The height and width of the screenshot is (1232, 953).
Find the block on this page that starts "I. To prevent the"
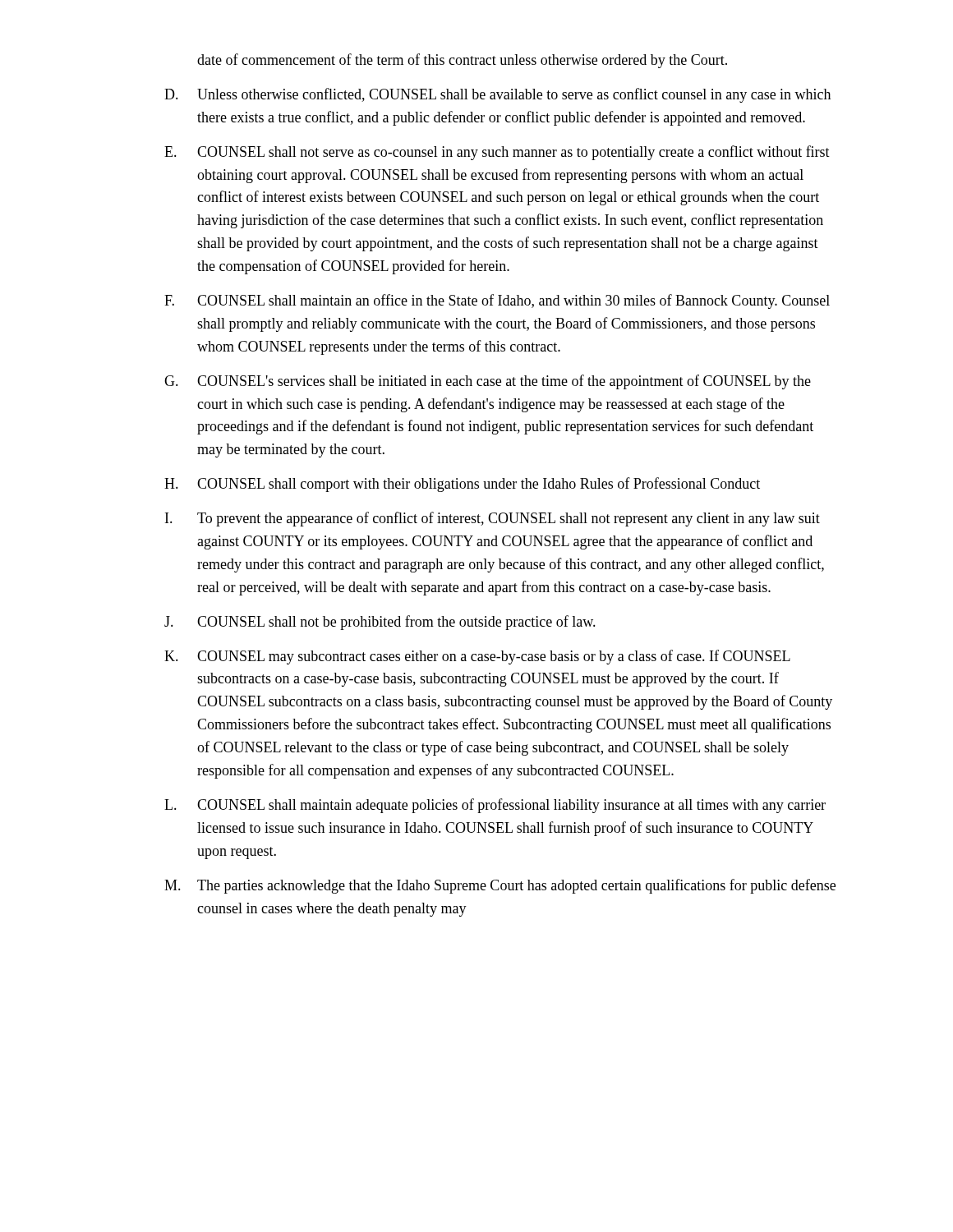coord(501,554)
